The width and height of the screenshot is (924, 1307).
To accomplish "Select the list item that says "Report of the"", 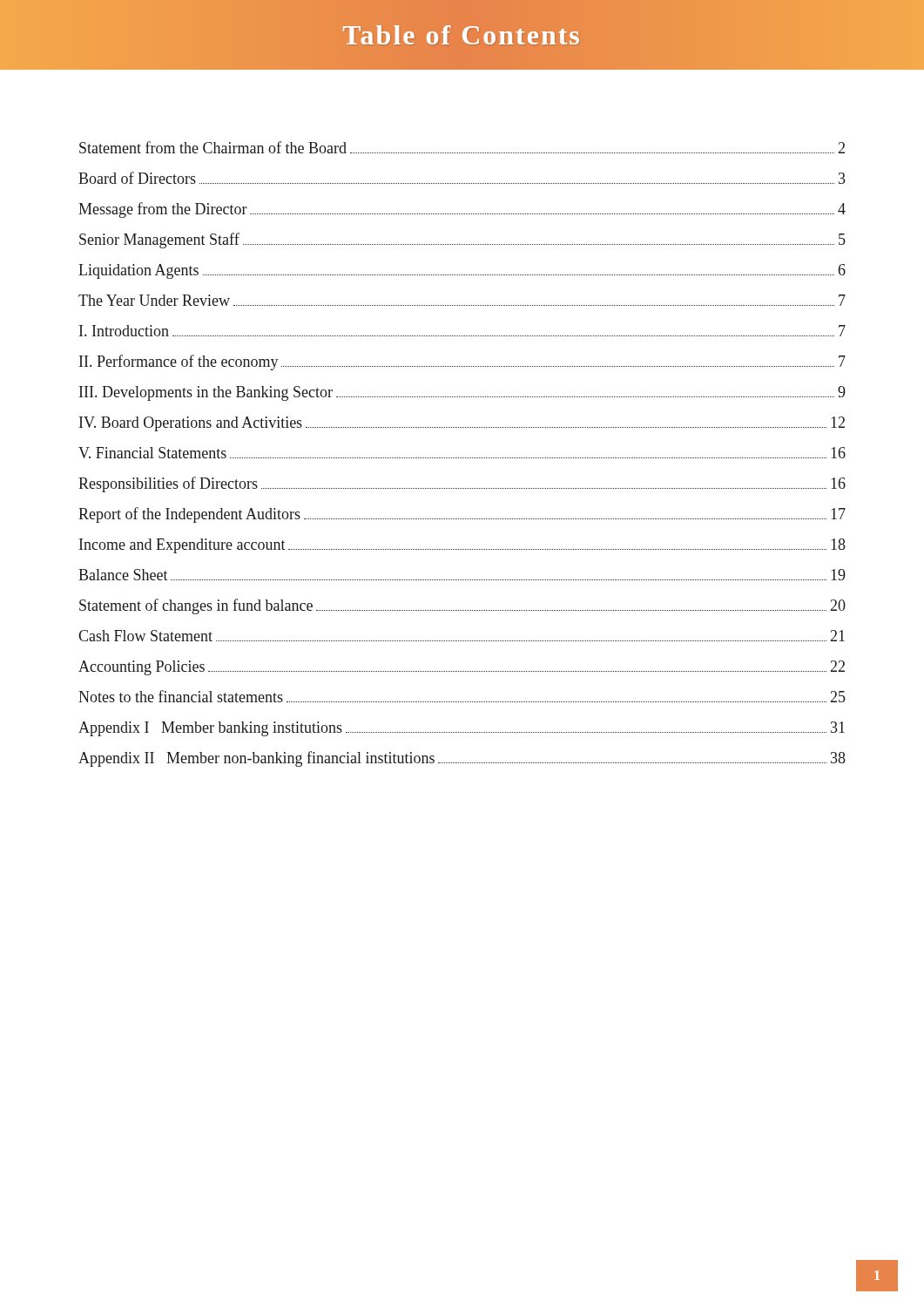I will (x=462, y=515).
